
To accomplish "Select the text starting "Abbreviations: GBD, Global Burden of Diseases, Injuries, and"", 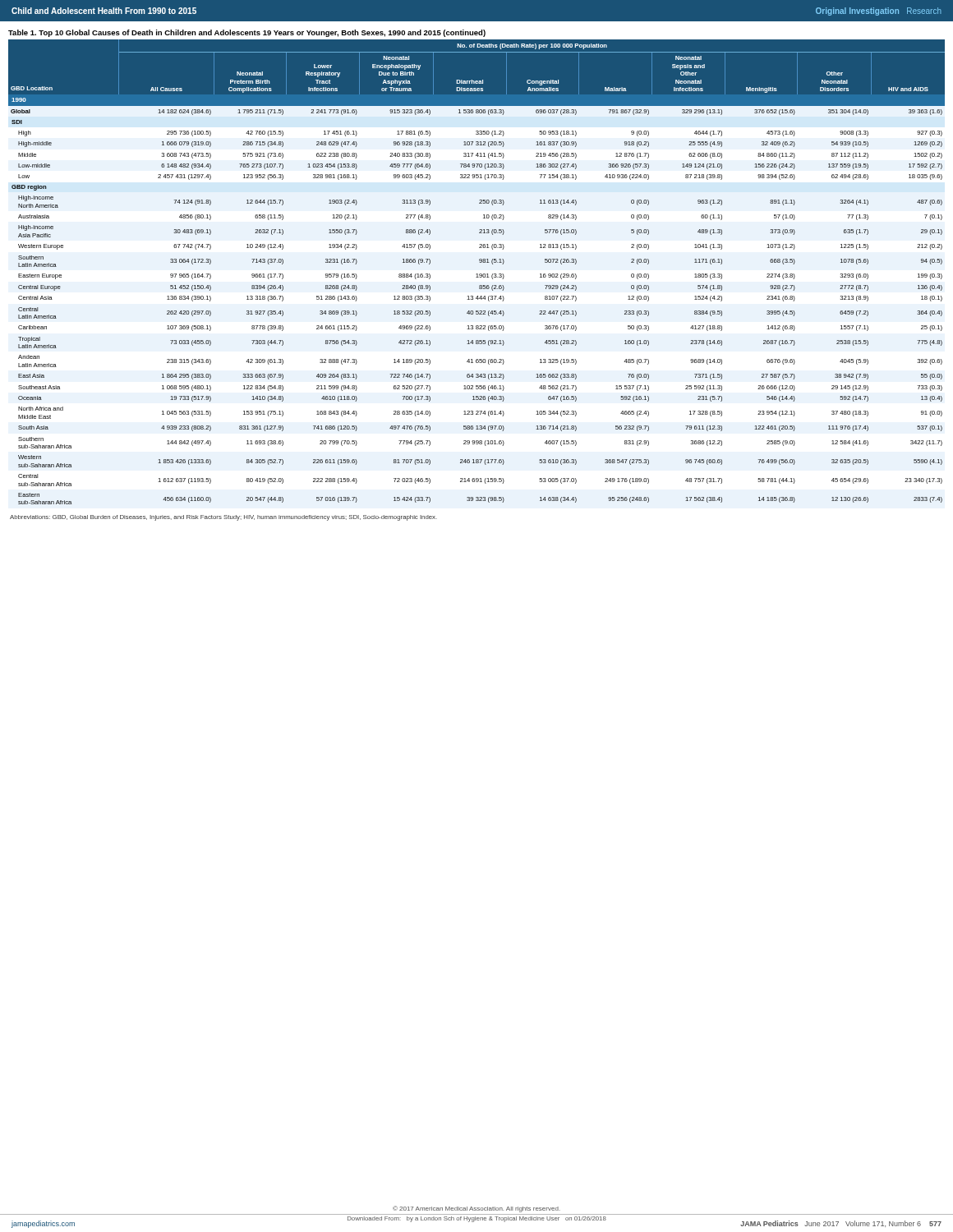I will pyautogui.click(x=224, y=517).
